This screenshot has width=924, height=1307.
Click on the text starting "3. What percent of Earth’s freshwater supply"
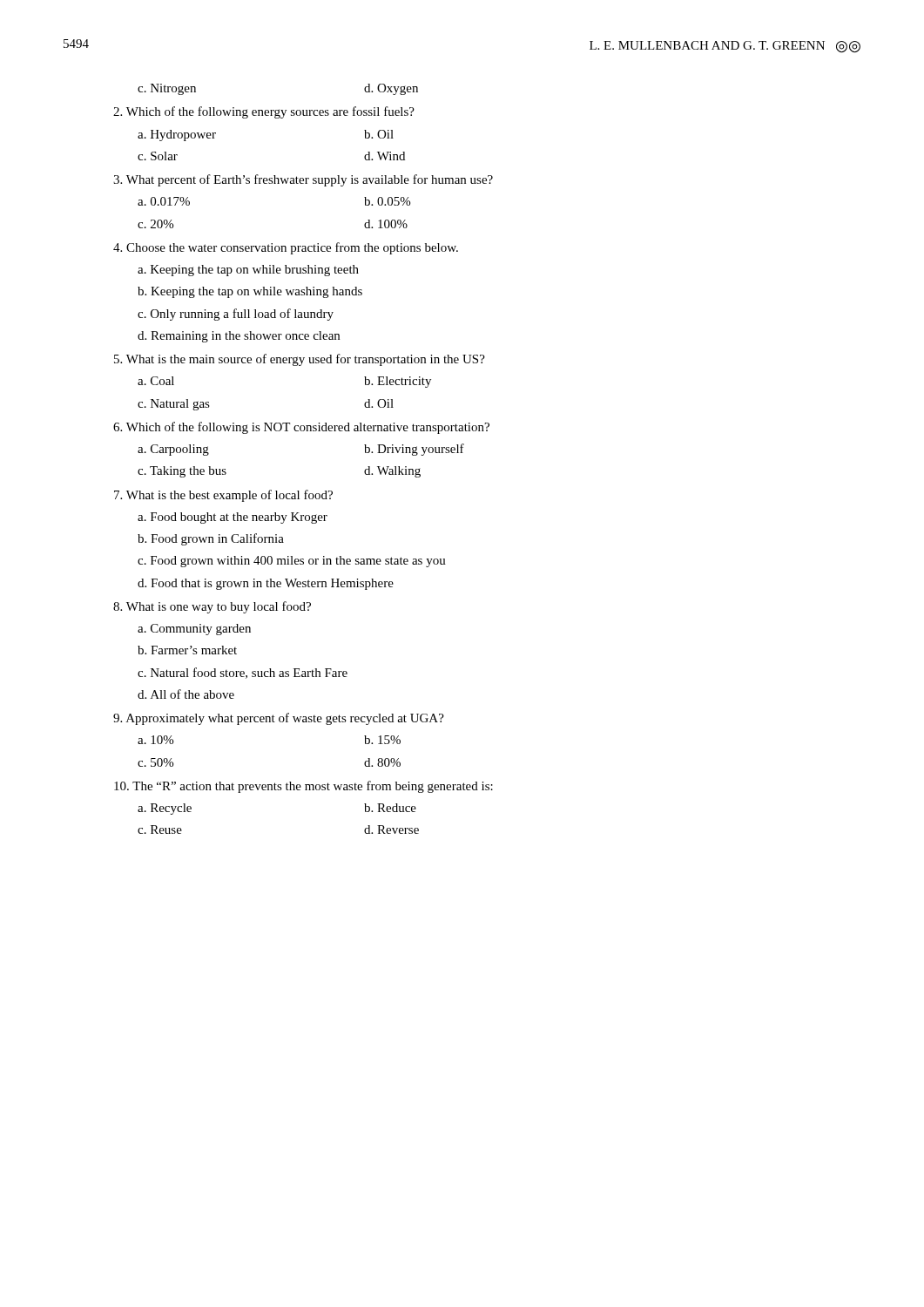tap(303, 180)
